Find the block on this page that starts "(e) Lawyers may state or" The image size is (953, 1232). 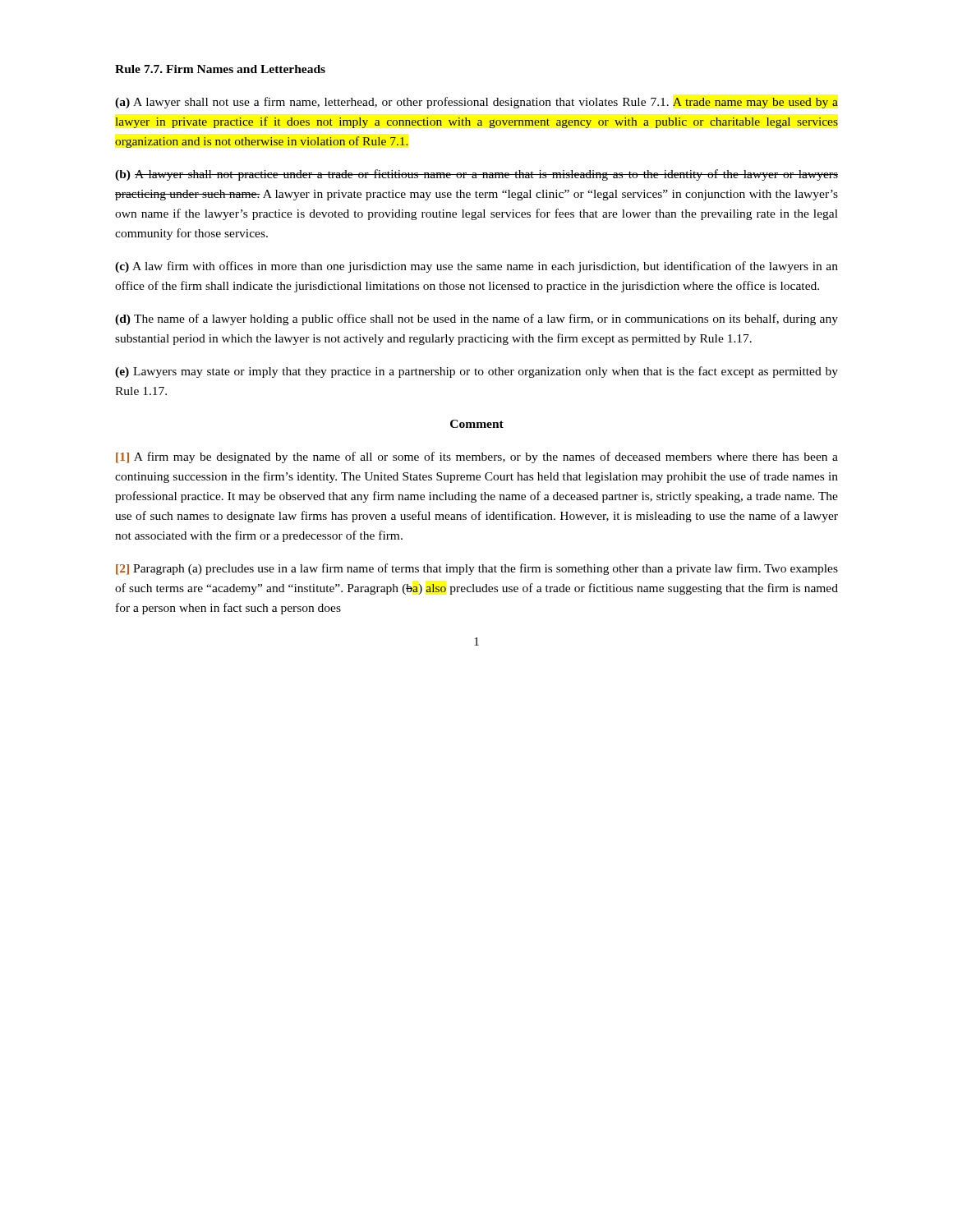click(476, 381)
